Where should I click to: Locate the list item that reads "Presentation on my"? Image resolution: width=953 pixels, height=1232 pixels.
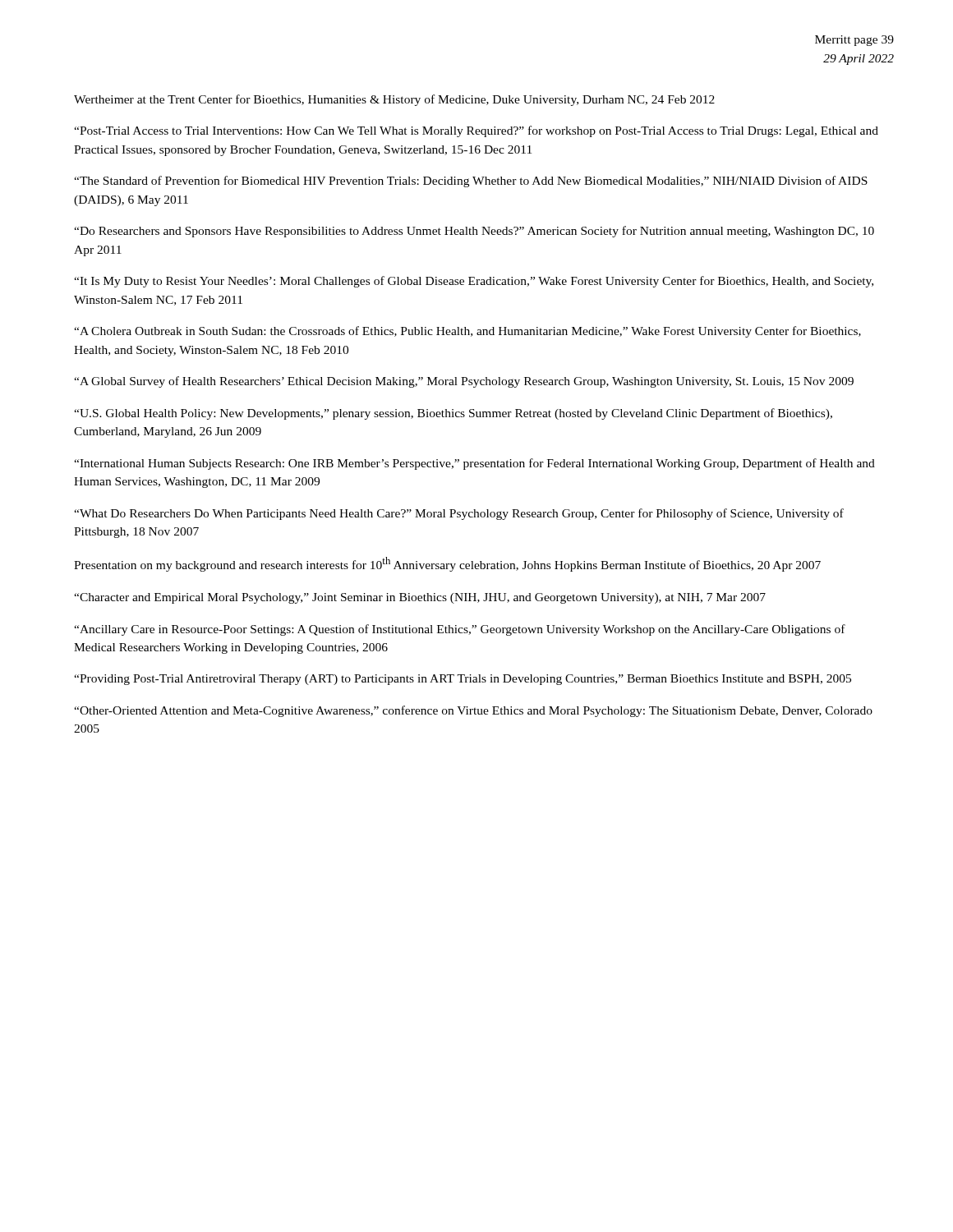coord(447,563)
